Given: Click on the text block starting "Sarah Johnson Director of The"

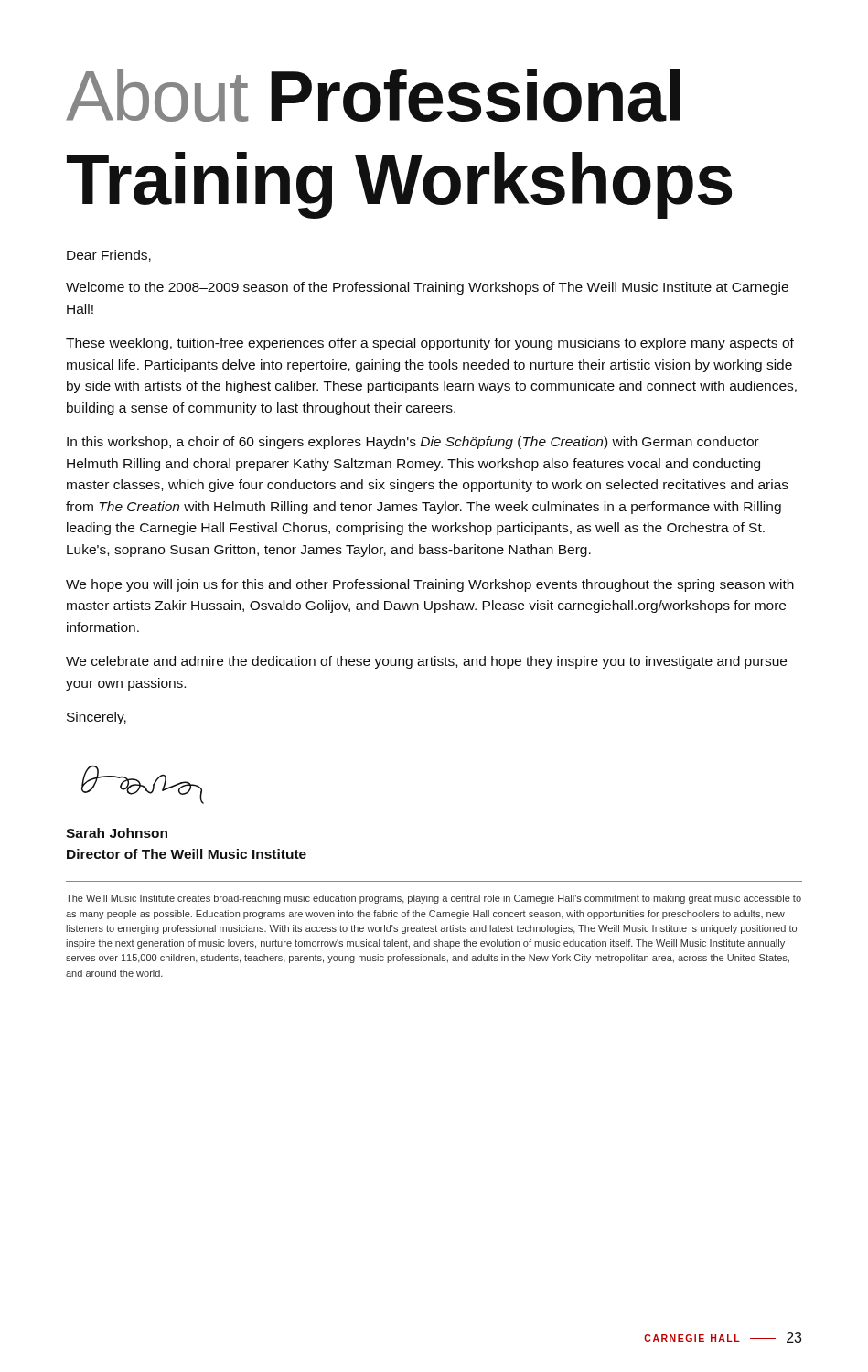Looking at the screenshot, I should (117, 833).
